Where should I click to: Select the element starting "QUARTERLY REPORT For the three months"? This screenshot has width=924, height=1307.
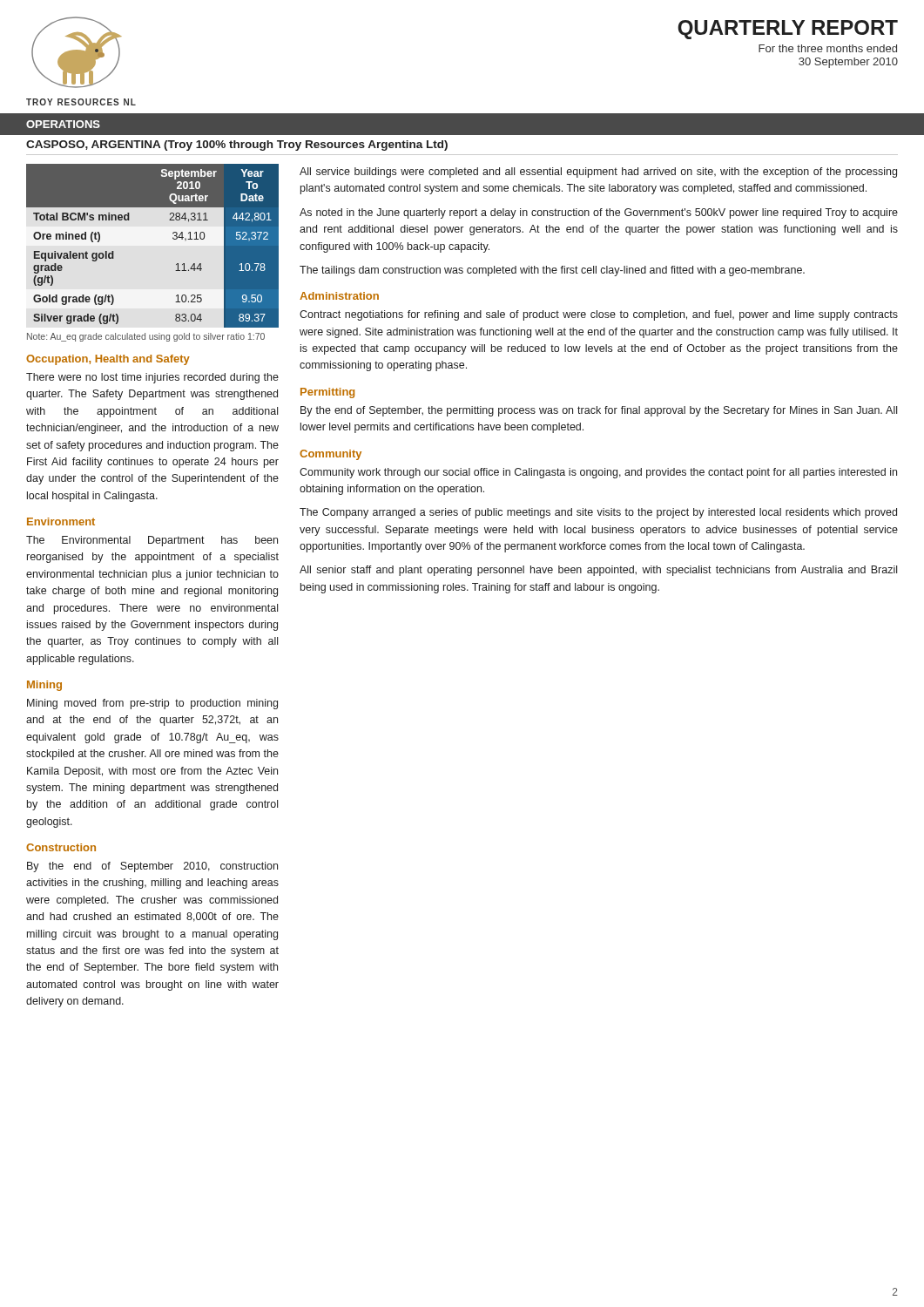pyautogui.click(x=788, y=30)
